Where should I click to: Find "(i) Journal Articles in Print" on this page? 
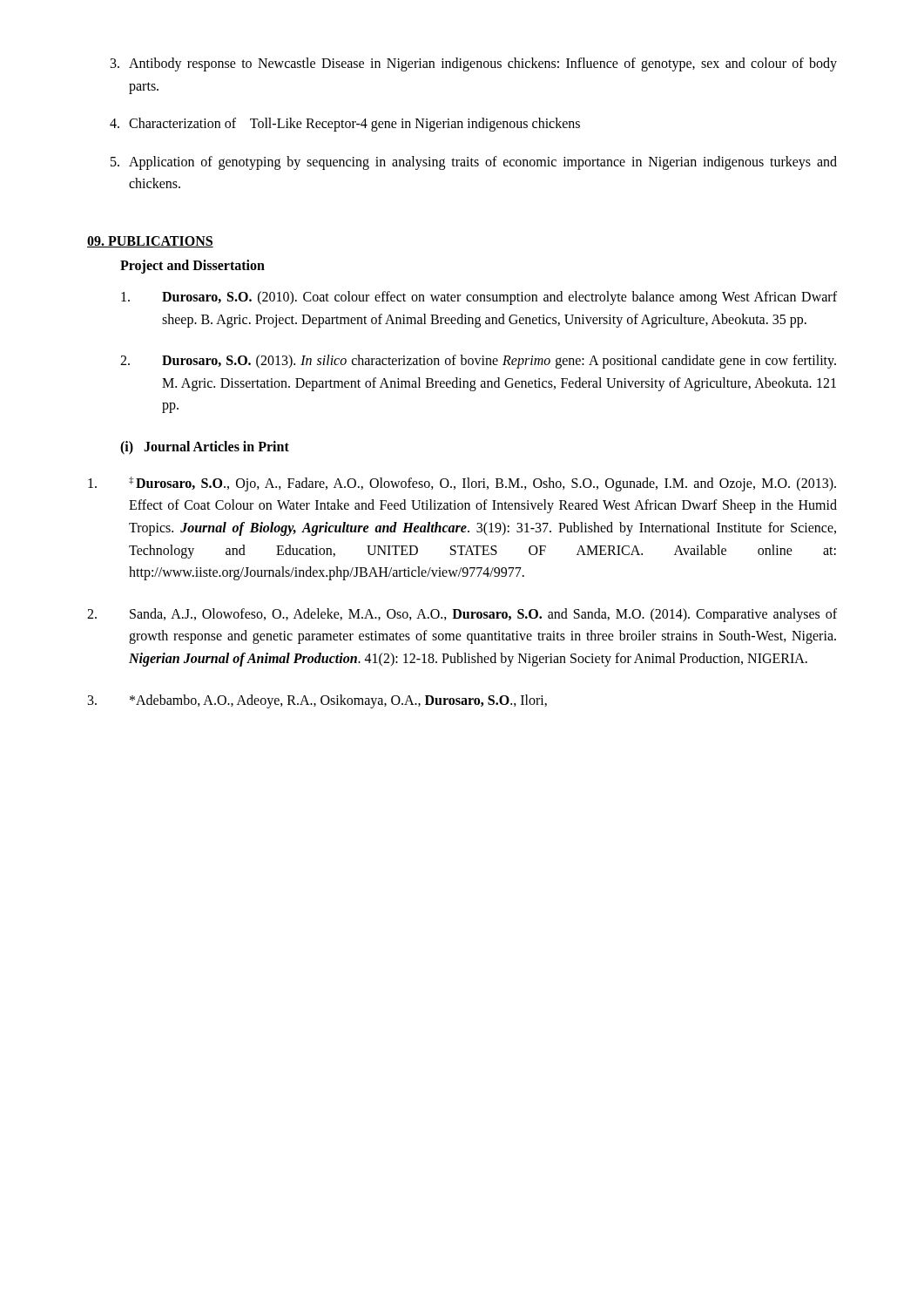188,447
